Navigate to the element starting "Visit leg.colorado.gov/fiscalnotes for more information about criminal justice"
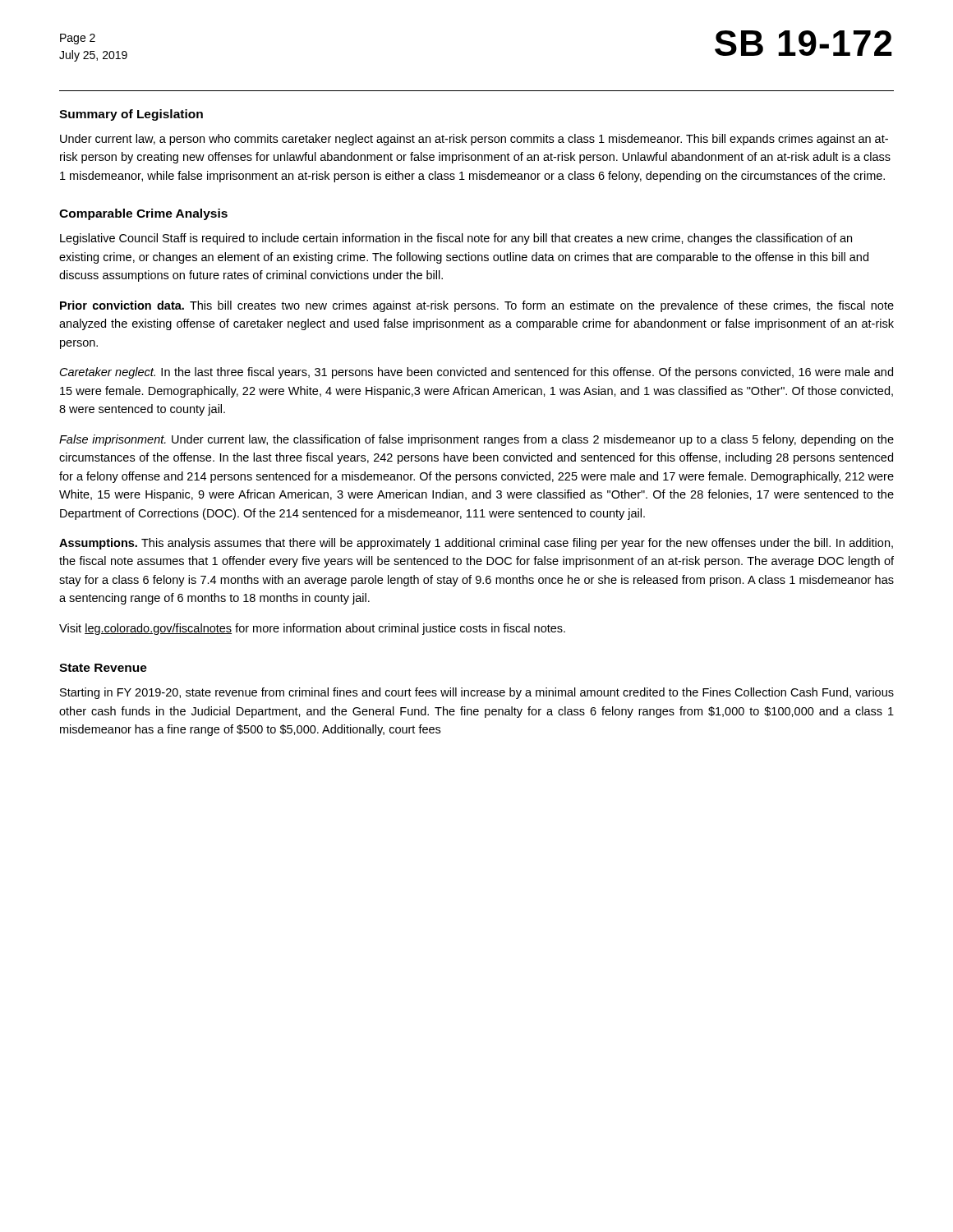 313,628
